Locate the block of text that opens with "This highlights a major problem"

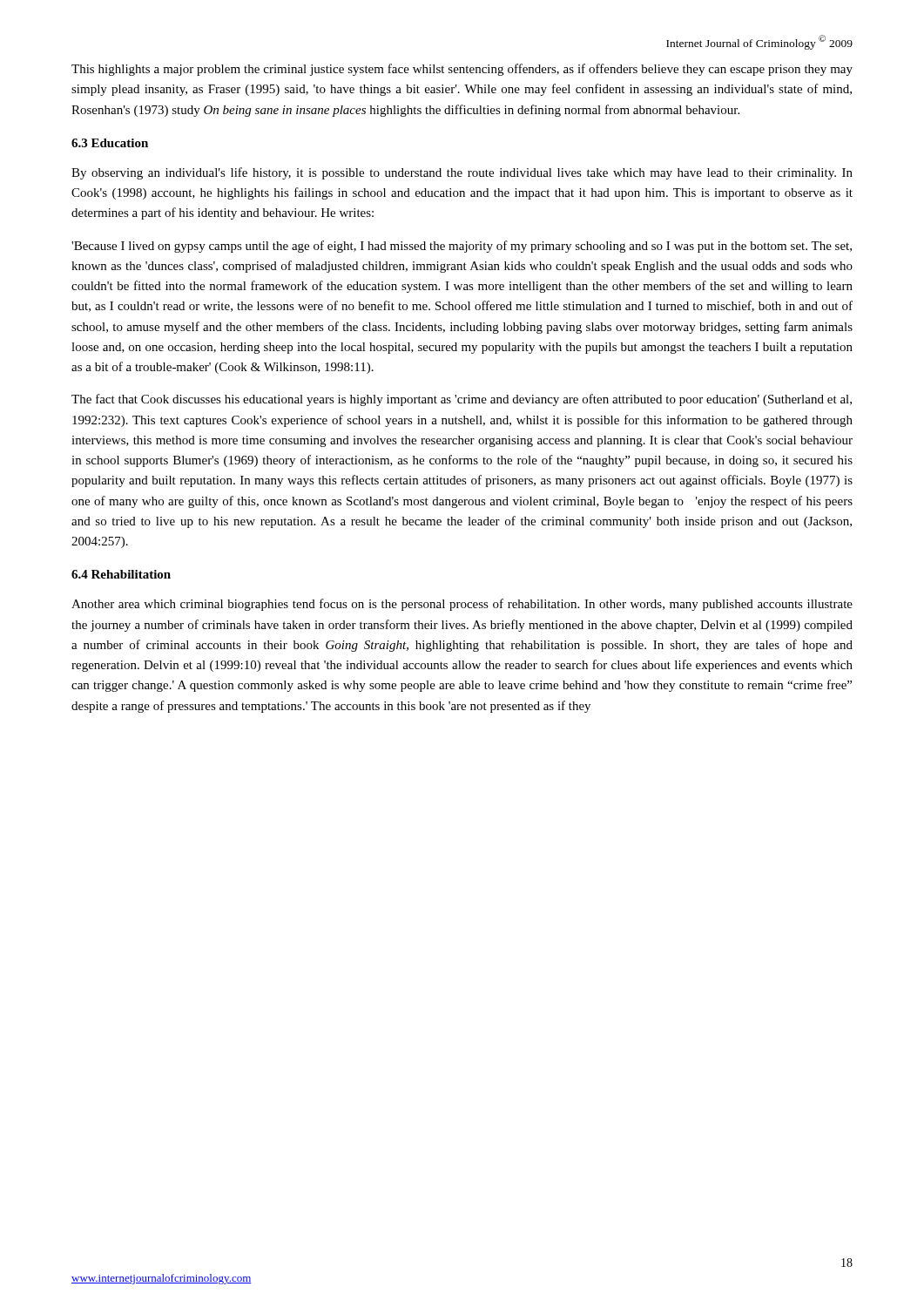[x=462, y=90]
